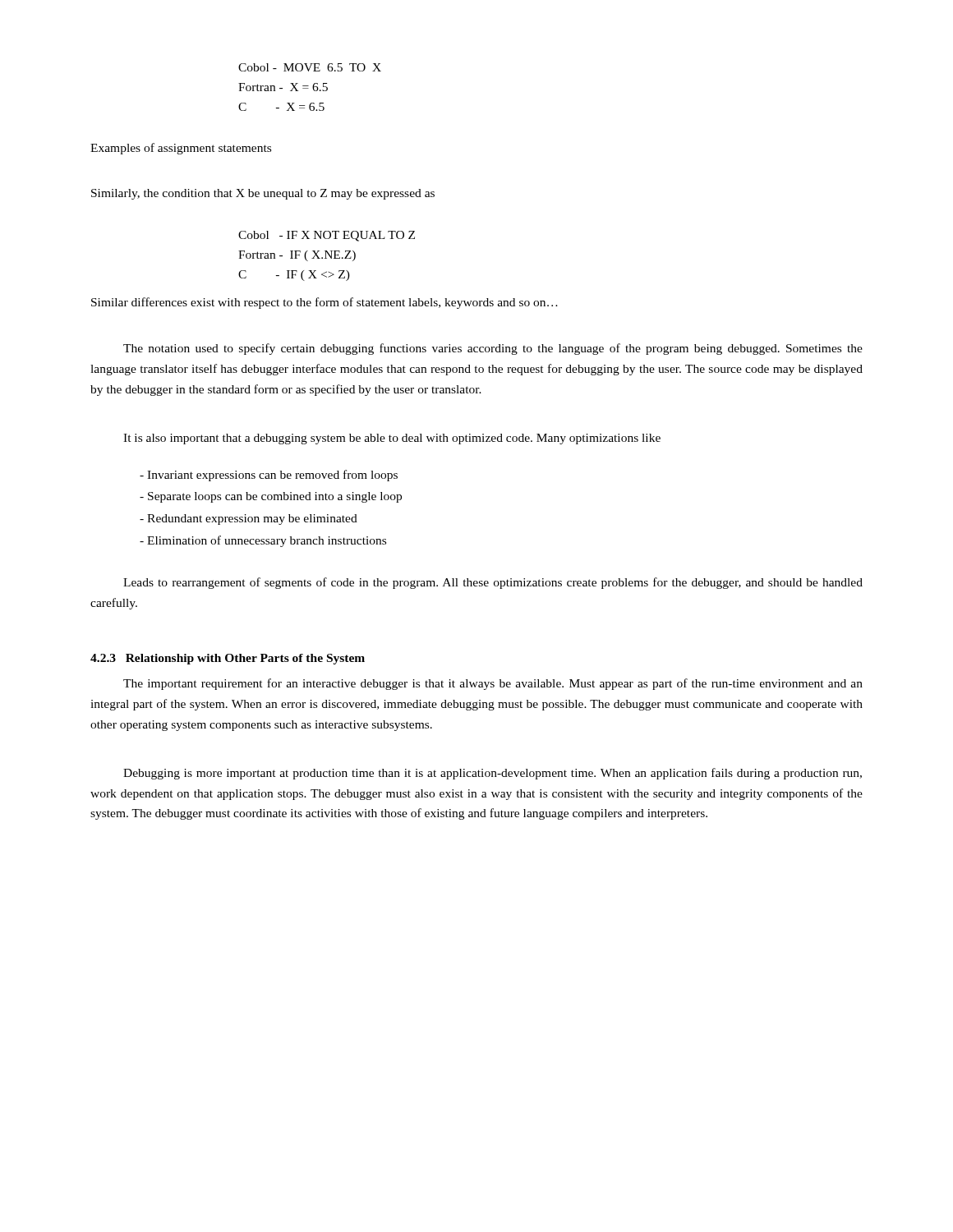Select the section header containing "4.2.3 Relationship with Other"
Image resolution: width=953 pixels, height=1232 pixels.
point(228,658)
